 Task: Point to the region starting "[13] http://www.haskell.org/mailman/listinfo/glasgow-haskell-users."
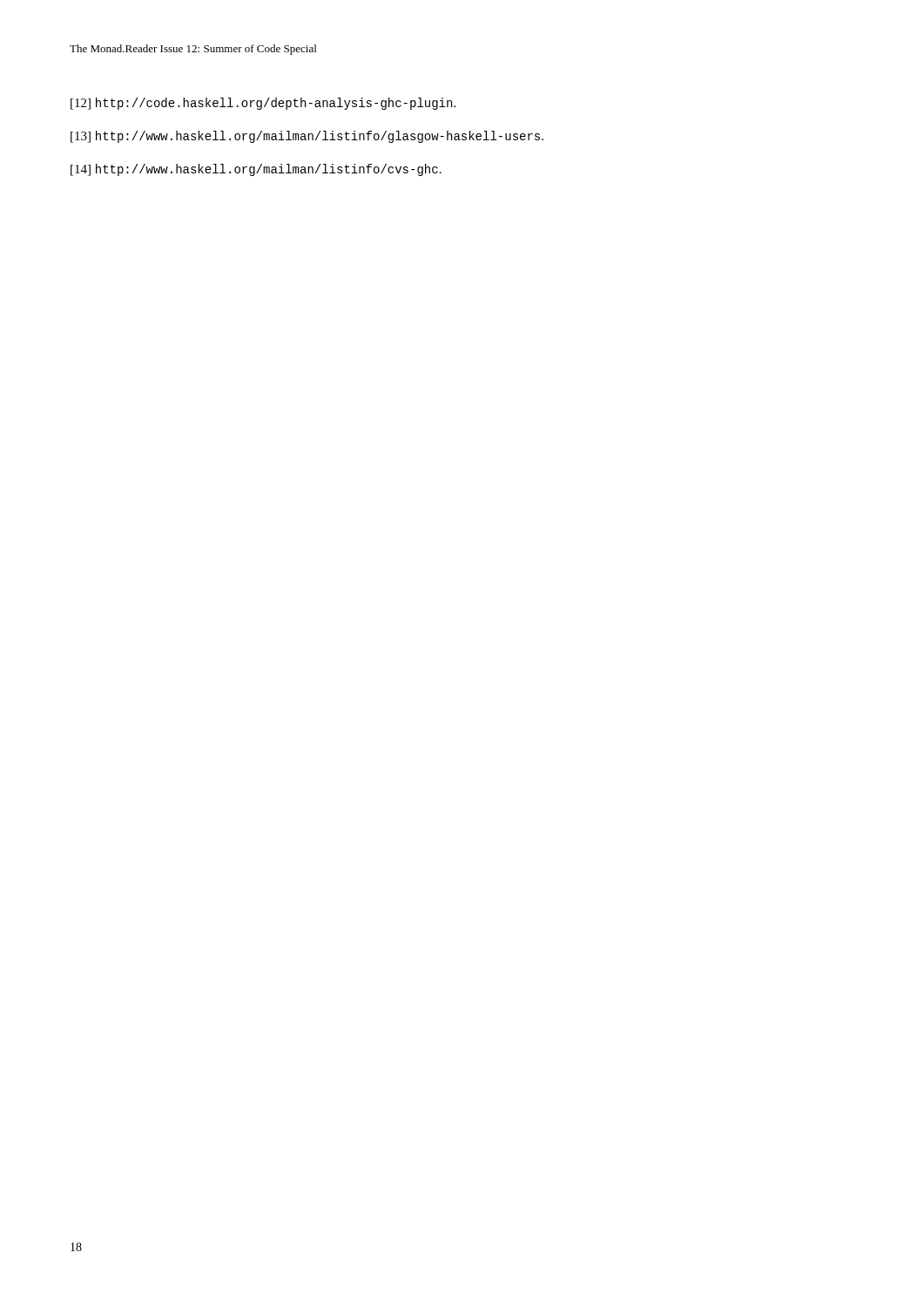[x=307, y=136]
